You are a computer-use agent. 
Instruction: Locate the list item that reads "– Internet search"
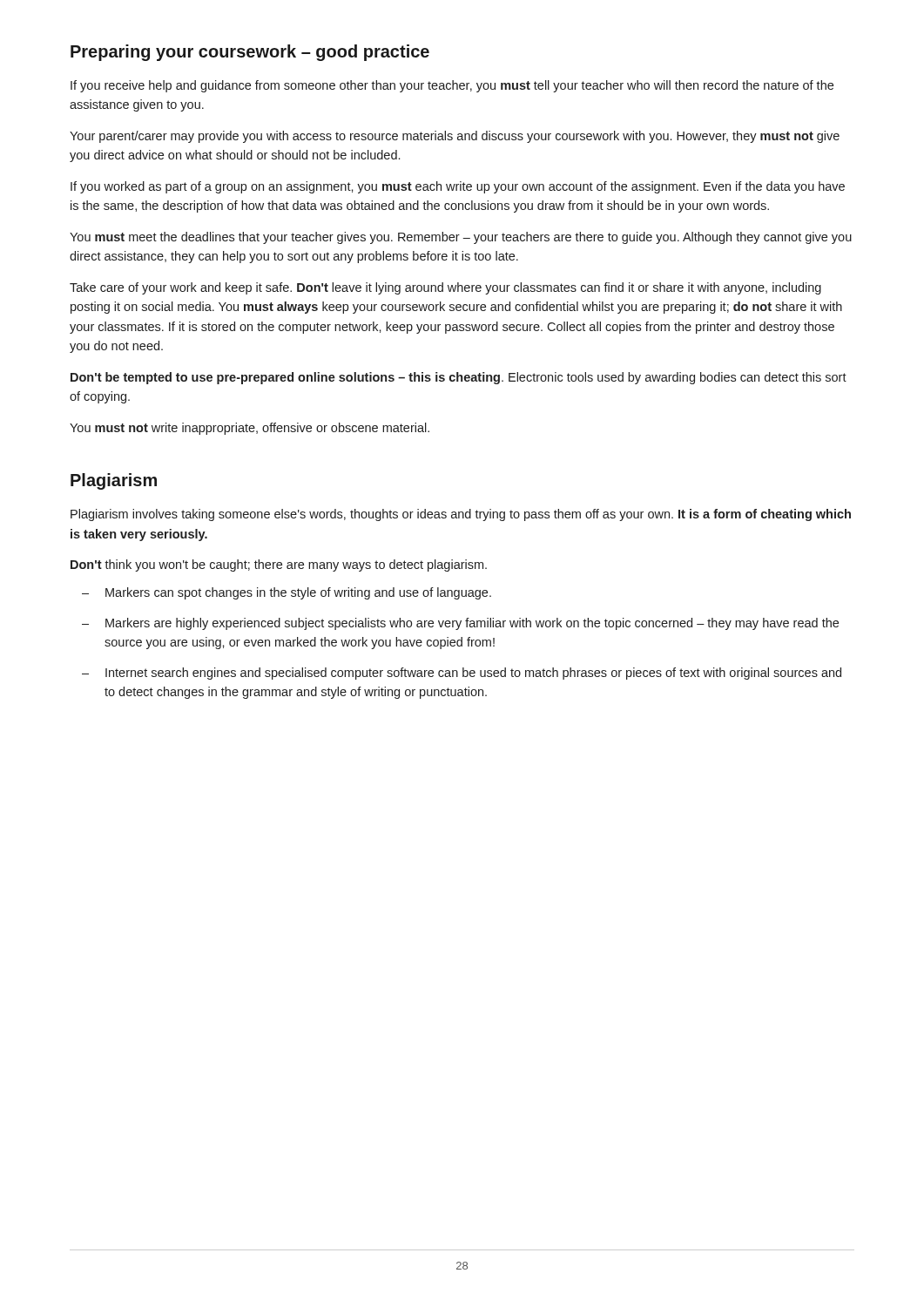click(462, 681)
